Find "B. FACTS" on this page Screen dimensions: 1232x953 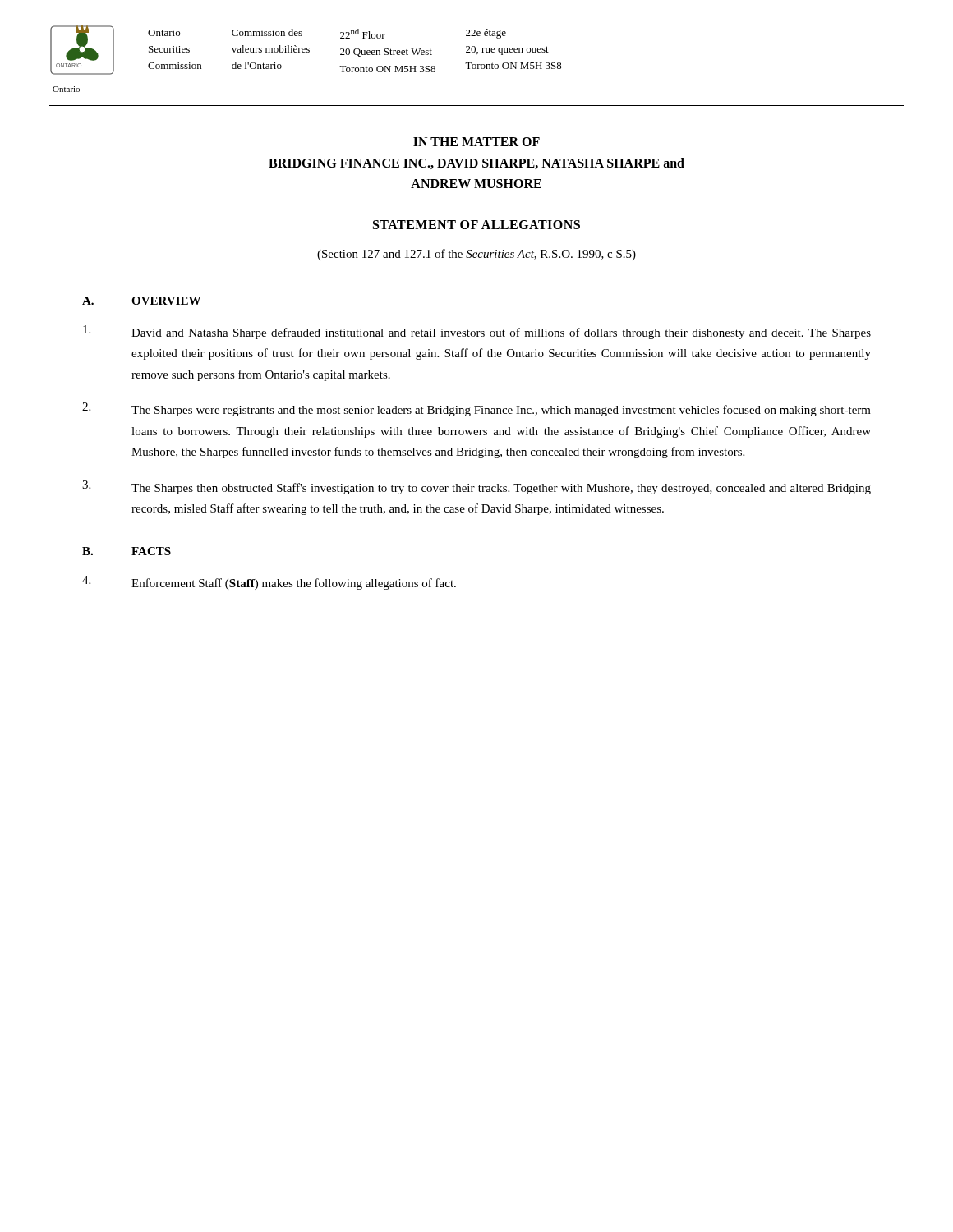[x=127, y=551]
